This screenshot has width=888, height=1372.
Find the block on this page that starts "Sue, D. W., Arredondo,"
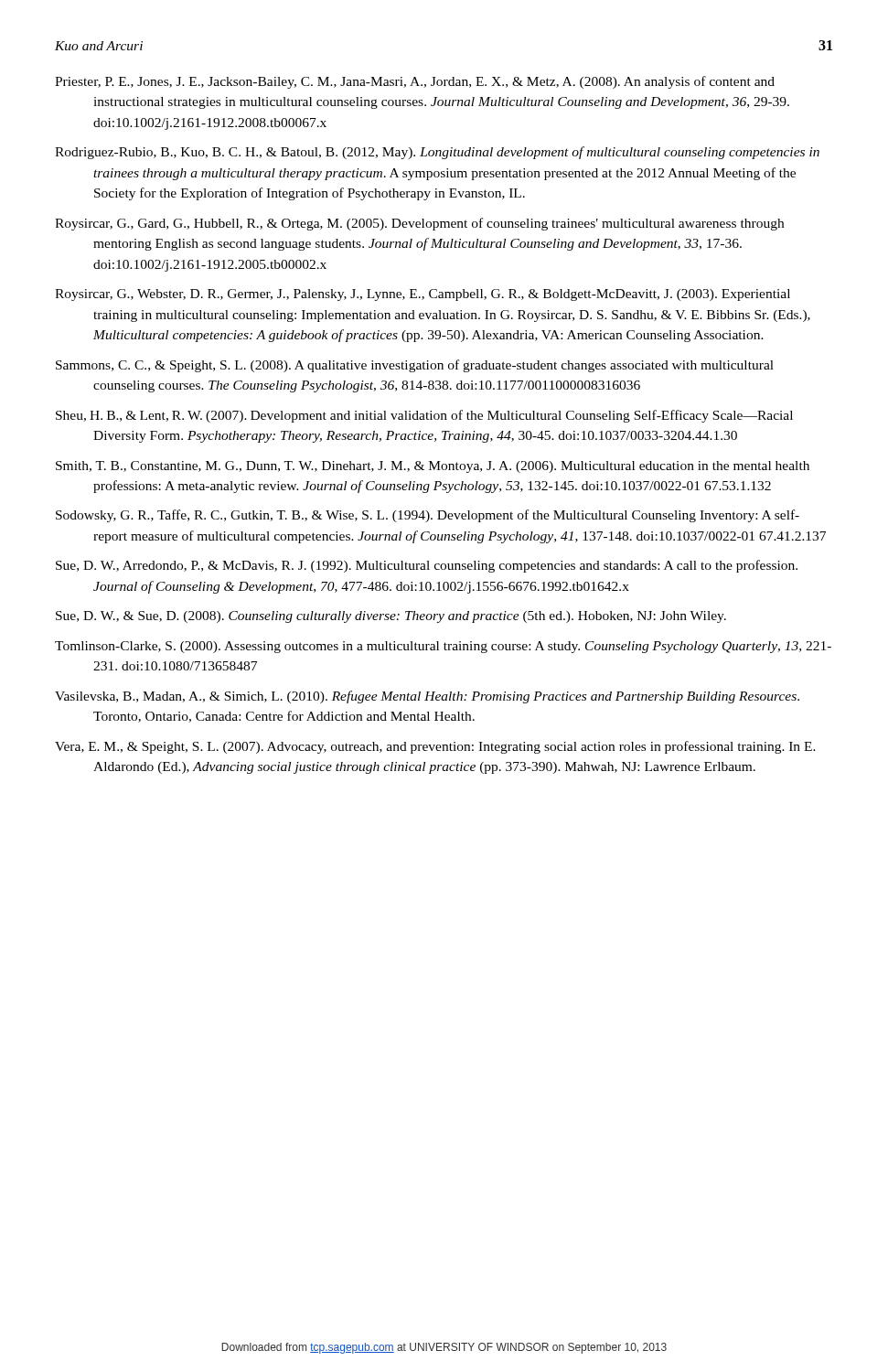click(427, 575)
